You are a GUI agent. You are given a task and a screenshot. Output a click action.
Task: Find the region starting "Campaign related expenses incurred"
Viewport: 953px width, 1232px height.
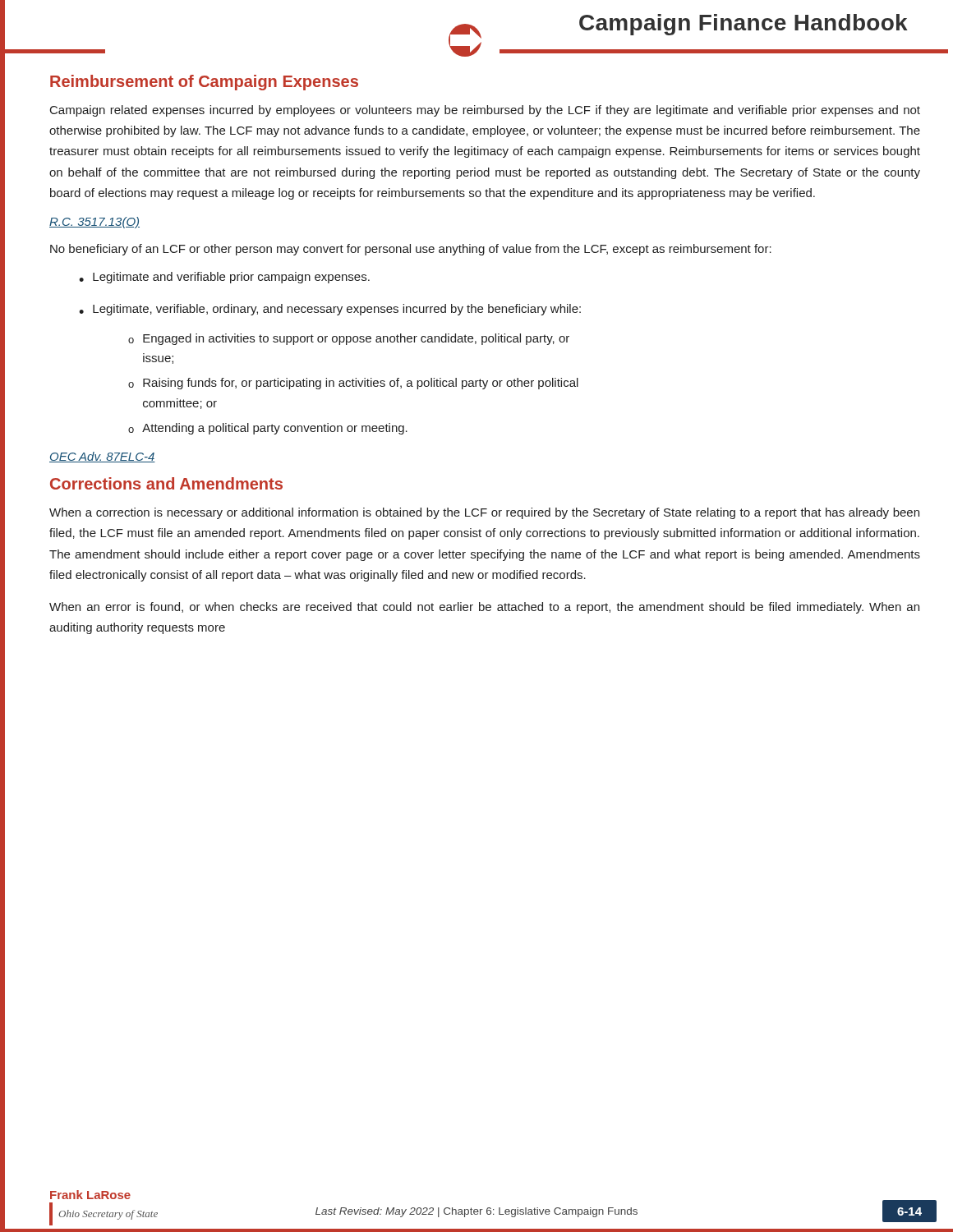[485, 151]
